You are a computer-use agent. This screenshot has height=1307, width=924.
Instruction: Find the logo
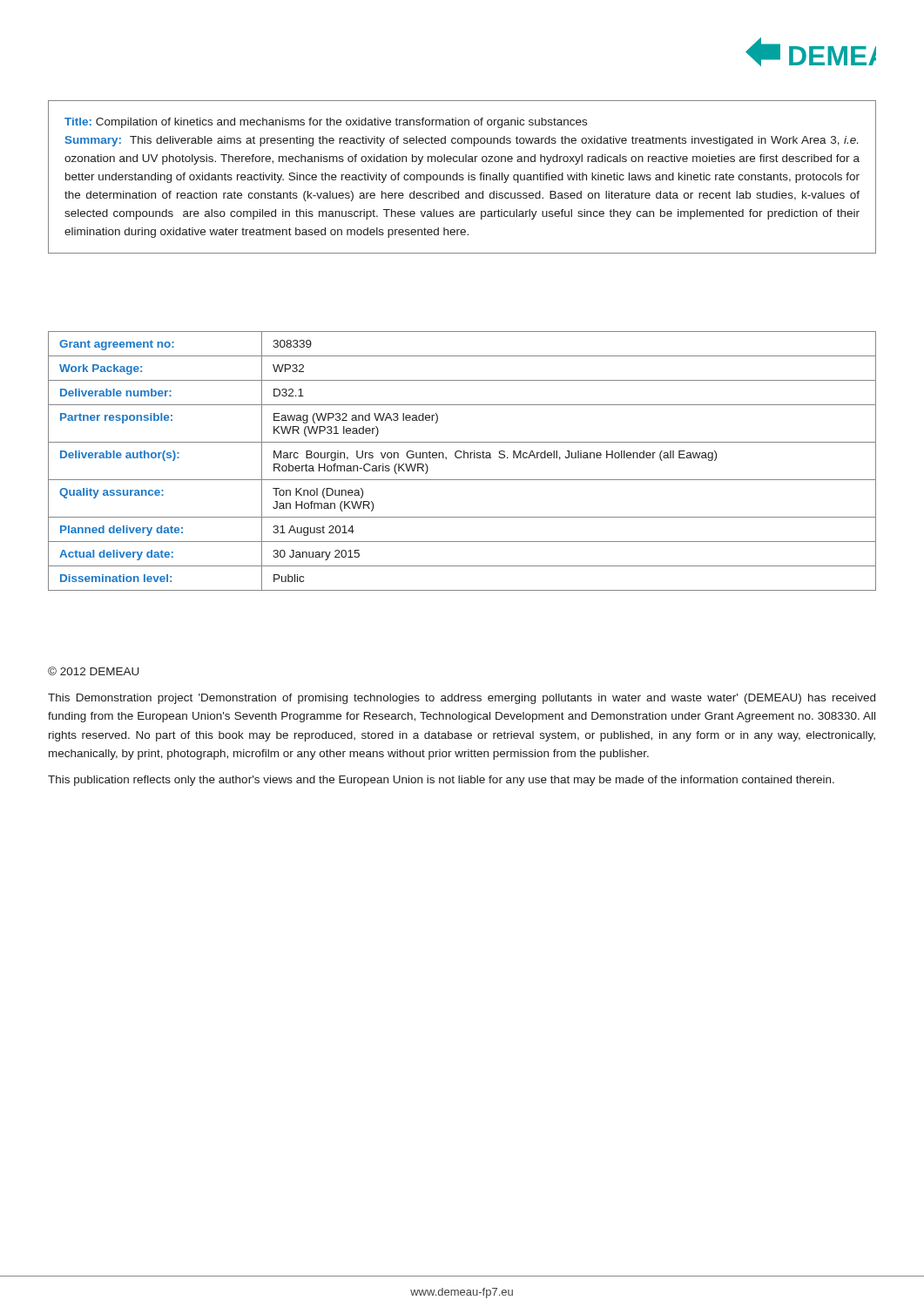[x=806, y=54]
